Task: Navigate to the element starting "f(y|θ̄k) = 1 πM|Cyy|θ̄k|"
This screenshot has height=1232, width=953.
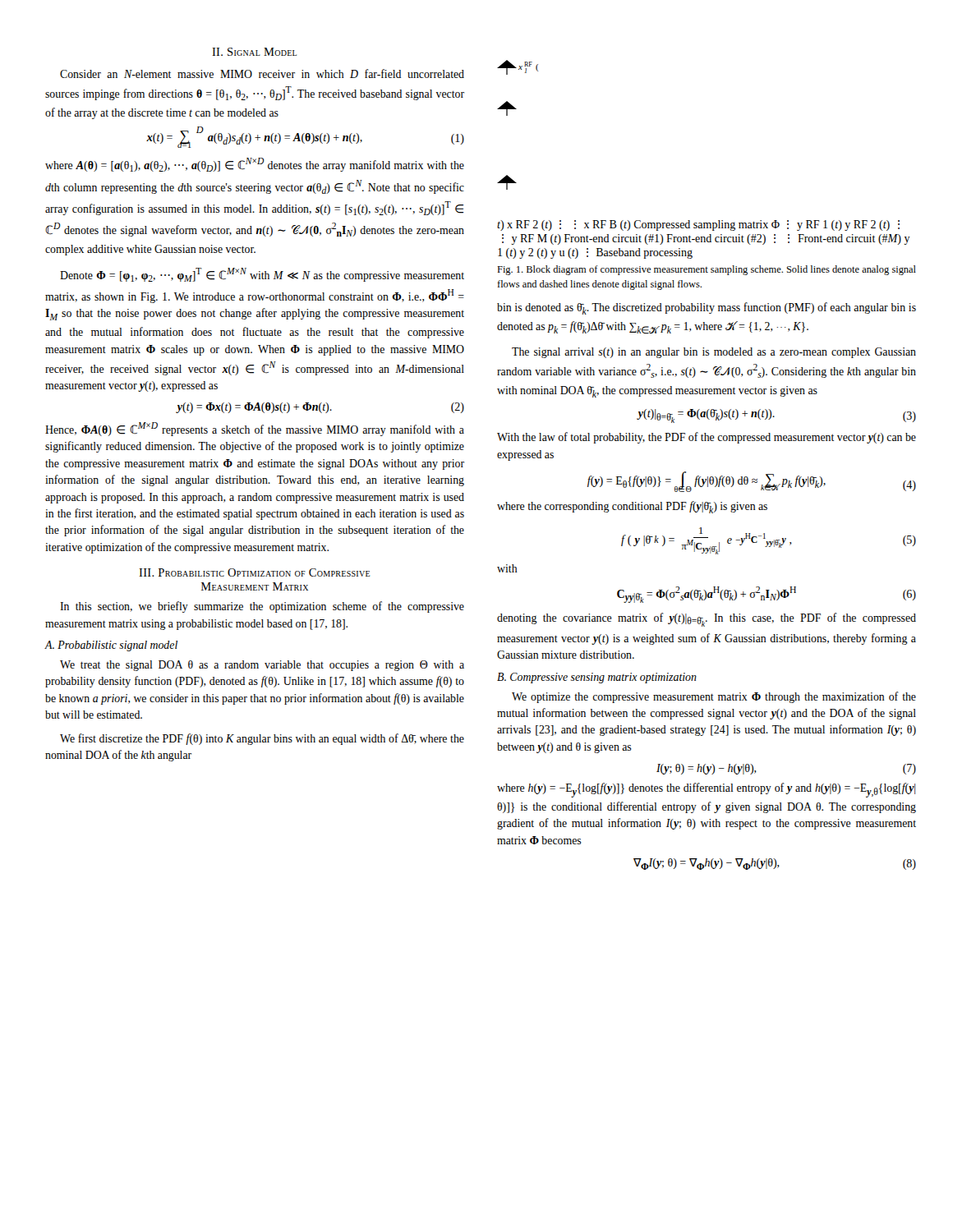Action: pyautogui.click(x=769, y=540)
